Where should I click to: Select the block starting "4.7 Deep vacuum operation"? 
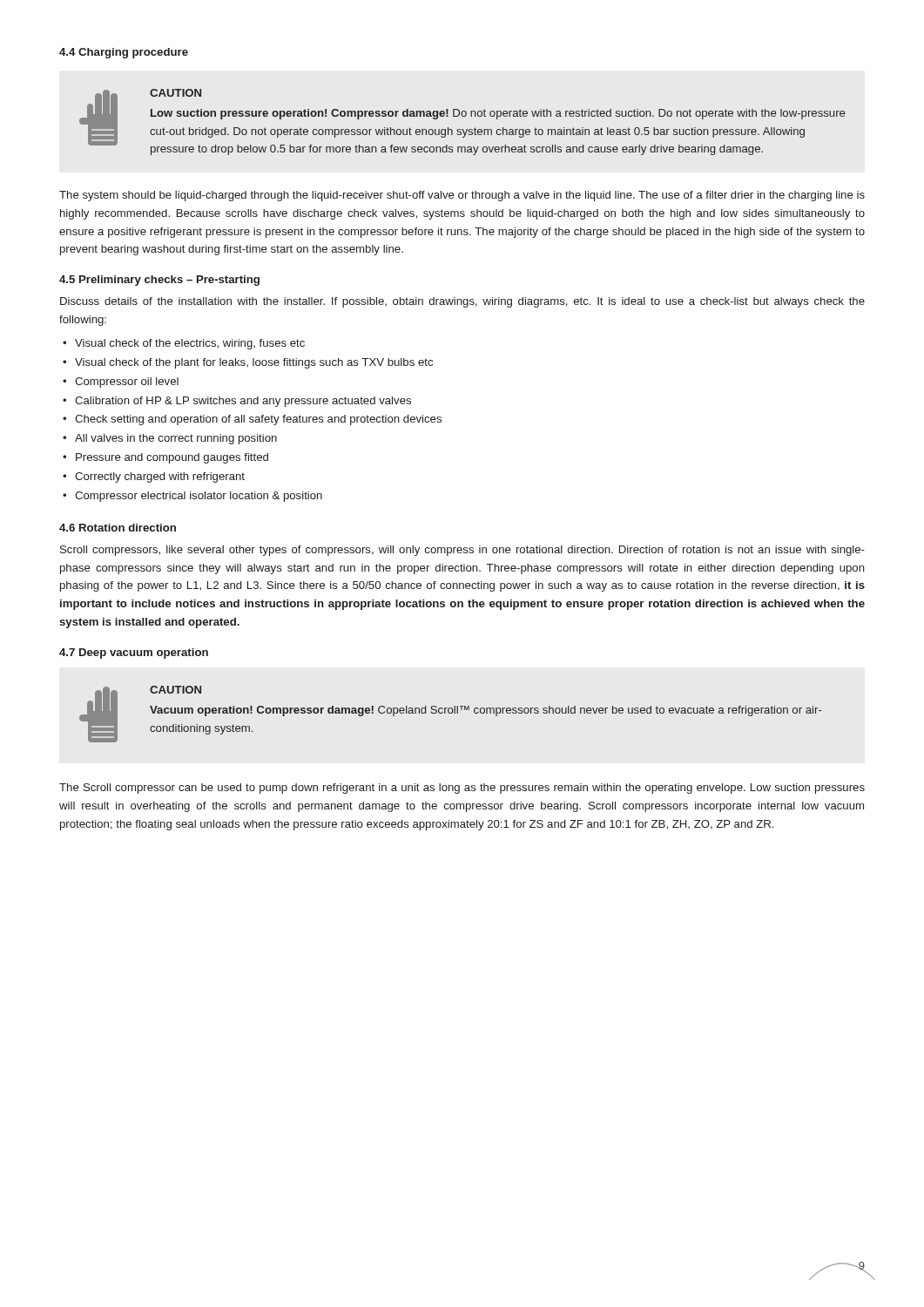coord(134,652)
